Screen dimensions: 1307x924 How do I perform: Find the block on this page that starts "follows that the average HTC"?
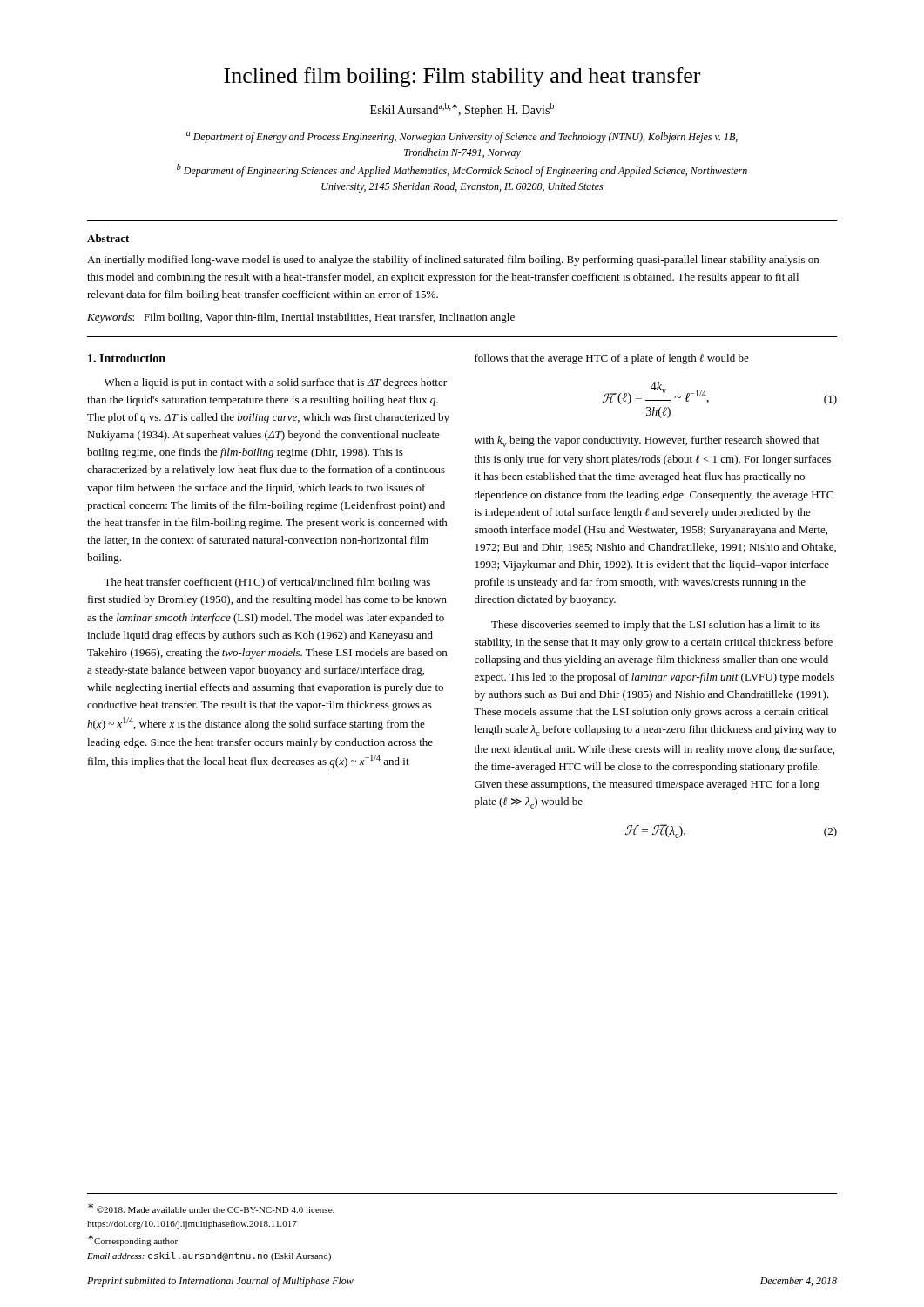click(656, 358)
